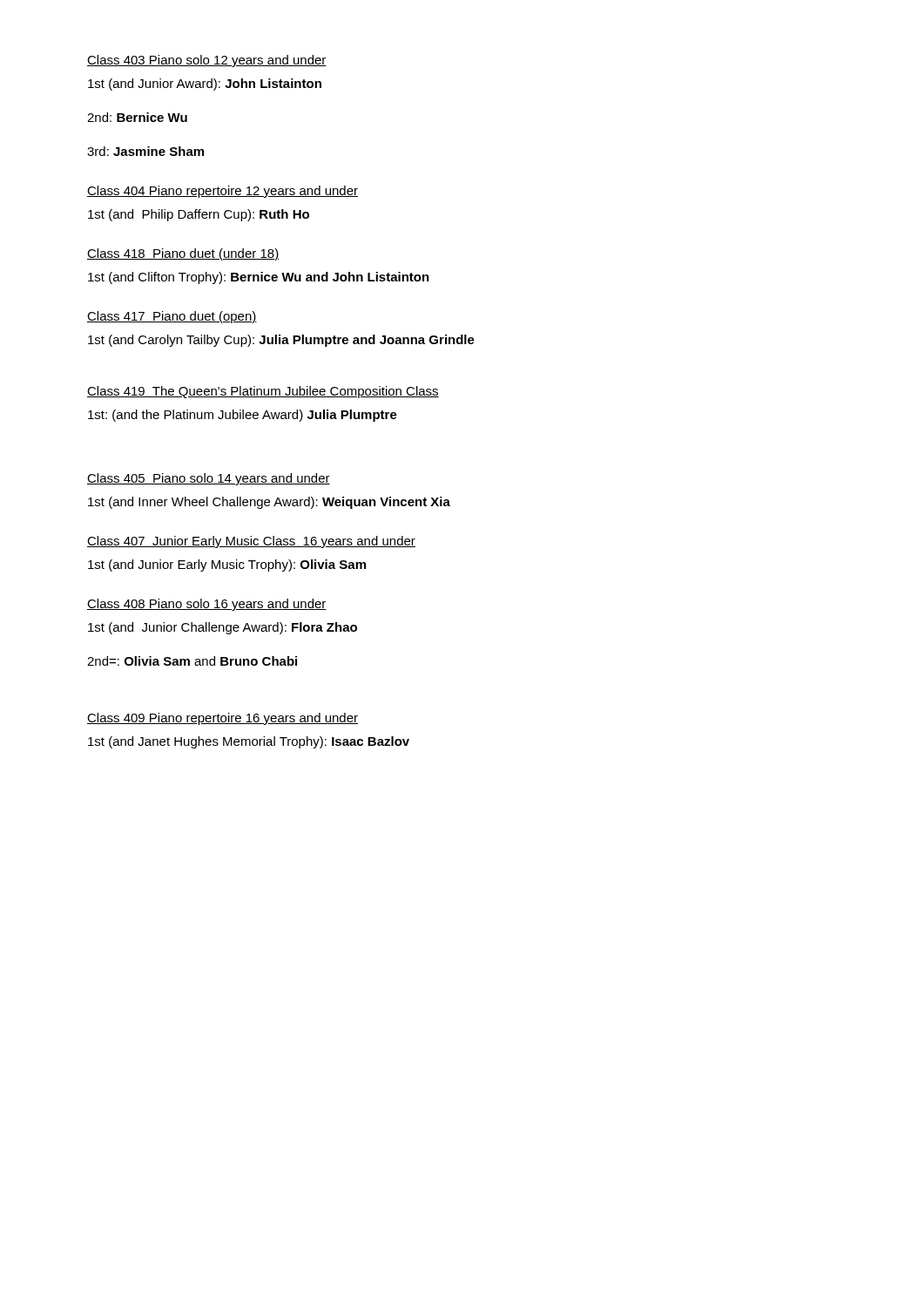This screenshot has width=924, height=1307.
Task: Find the text block starting "Class 409 Piano repertoire 16 years and under"
Action: [x=223, y=718]
